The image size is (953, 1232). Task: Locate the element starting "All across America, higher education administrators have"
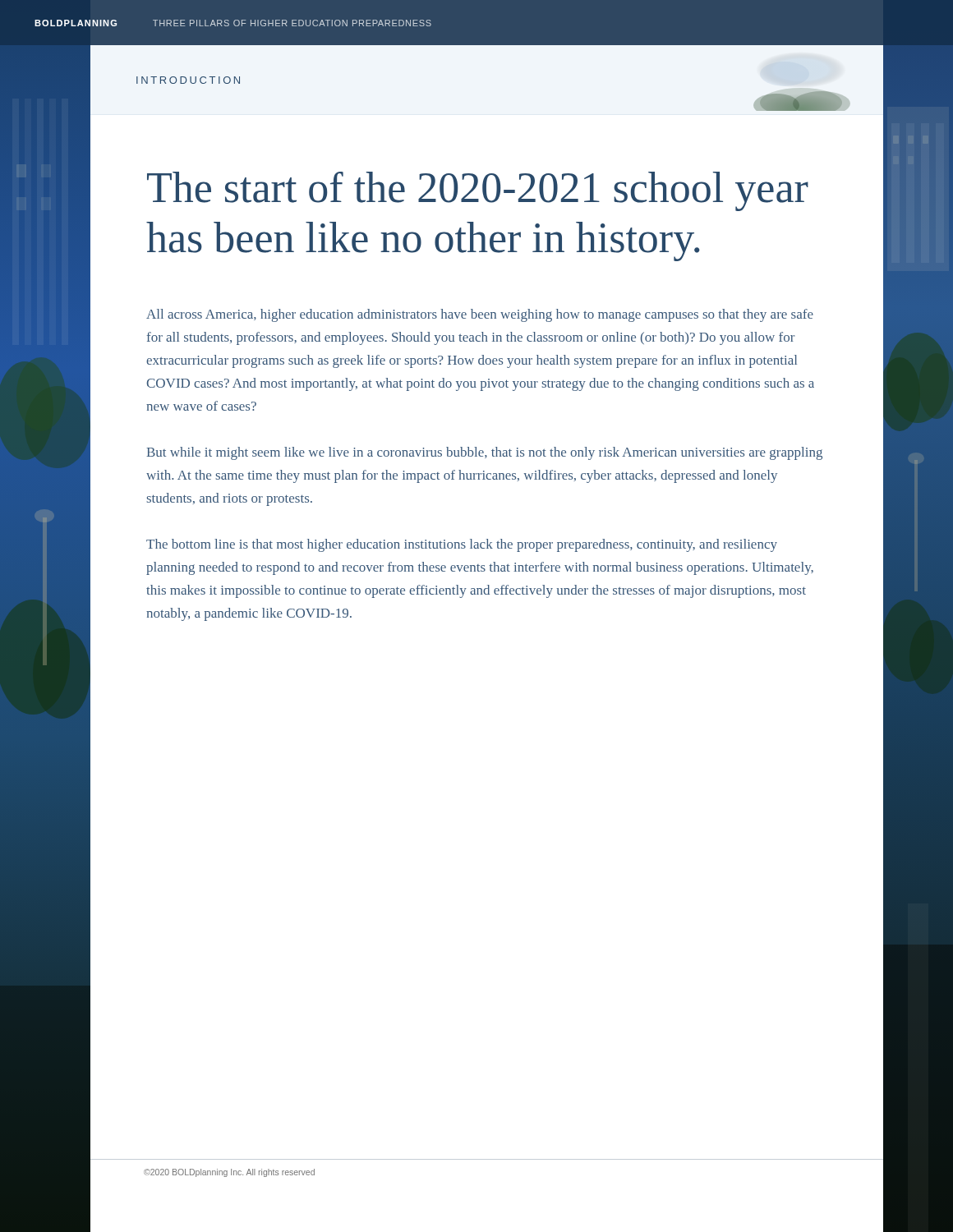pos(480,360)
